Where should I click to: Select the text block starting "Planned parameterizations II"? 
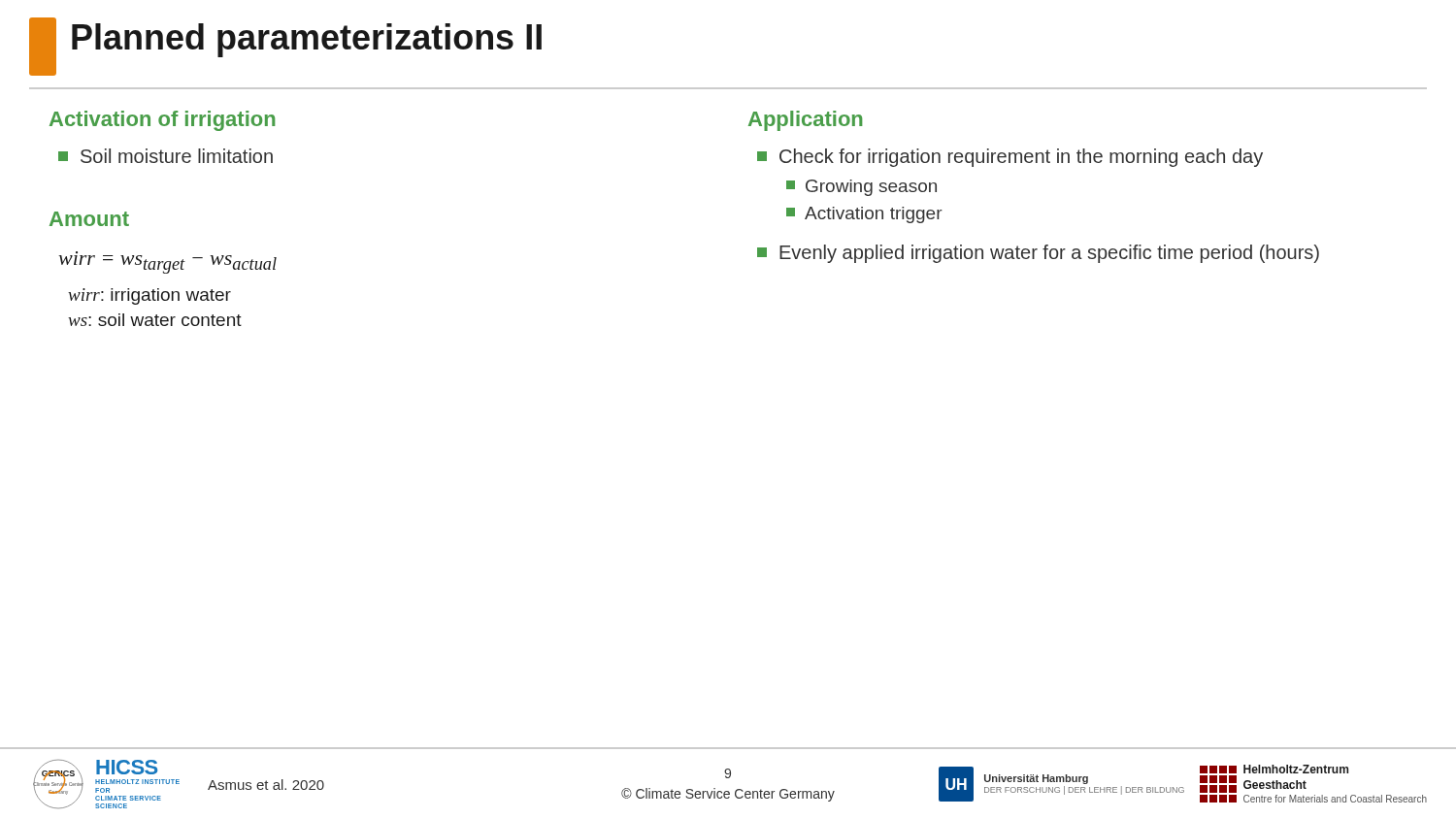coord(307,37)
